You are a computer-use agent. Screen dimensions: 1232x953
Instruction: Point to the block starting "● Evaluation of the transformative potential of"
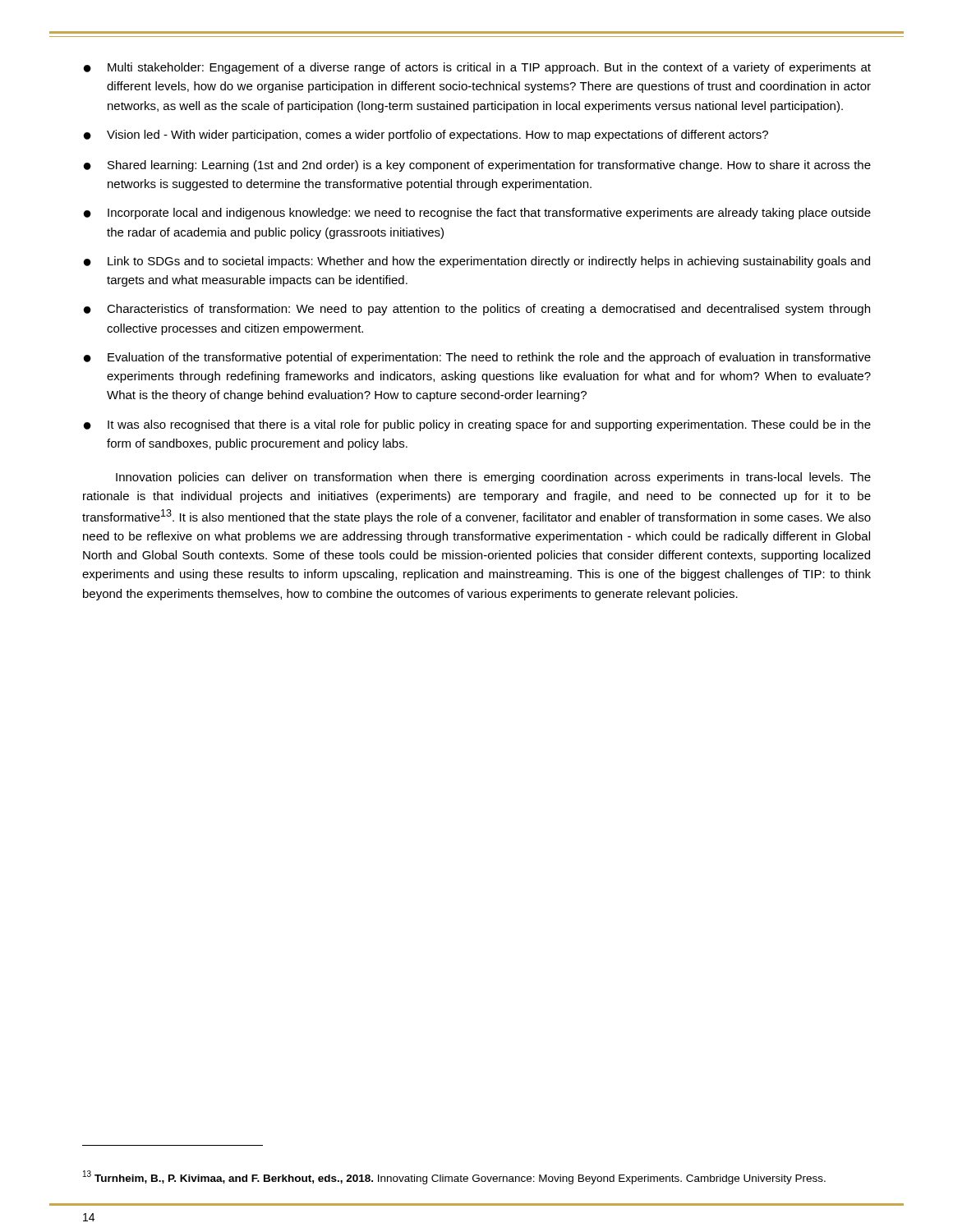coord(476,376)
